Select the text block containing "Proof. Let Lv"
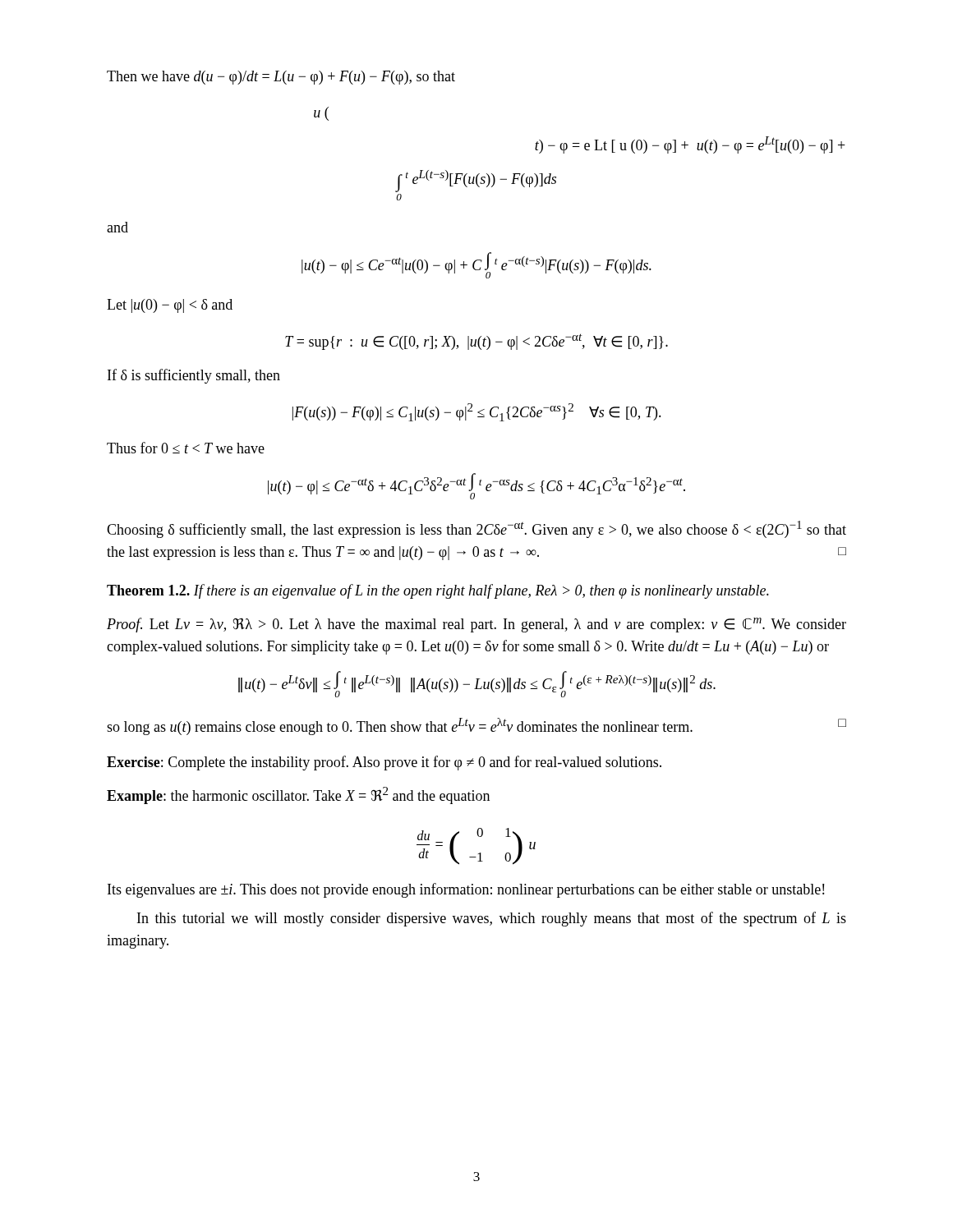 tap(476, 633)
